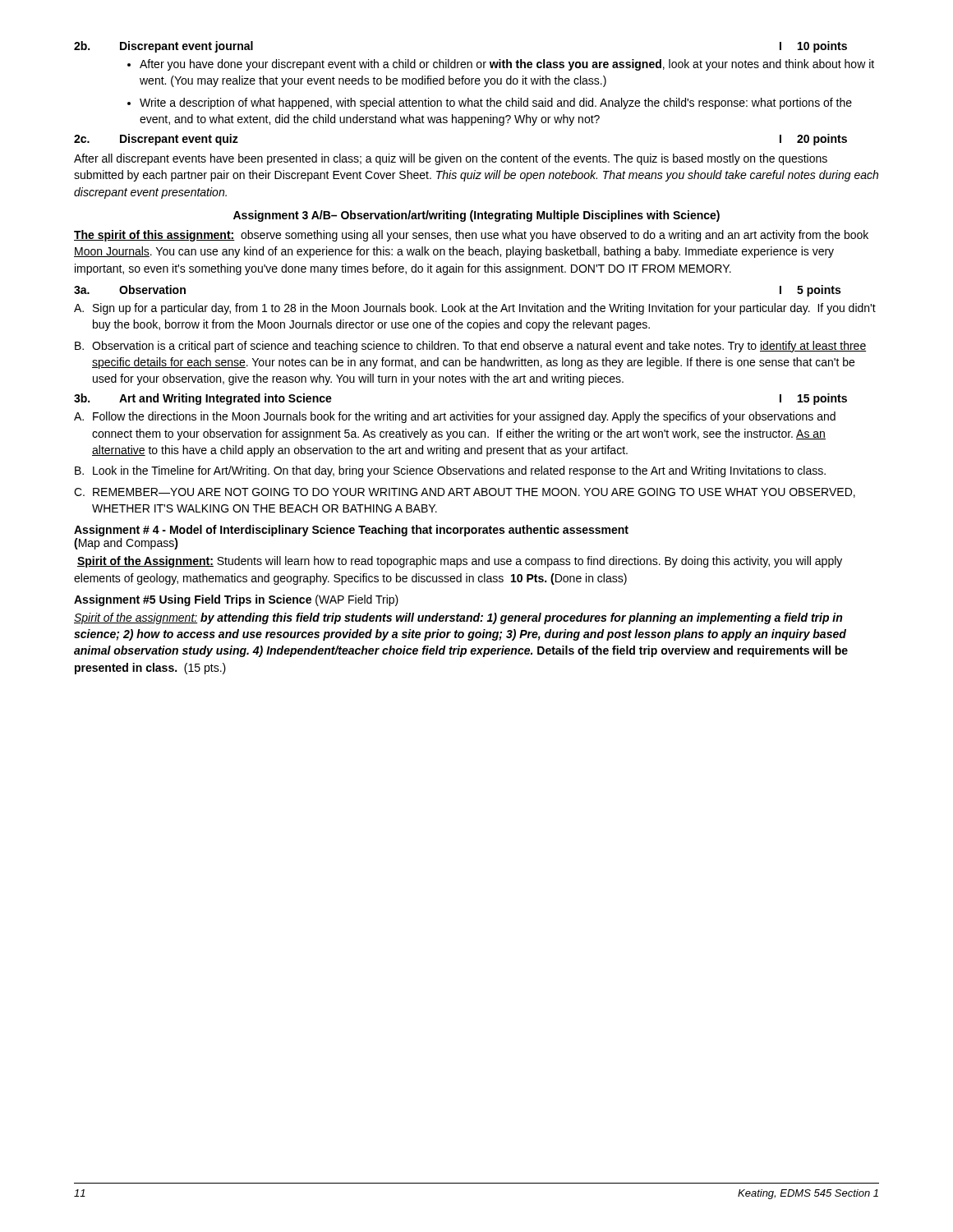The width and height of the screenshot is (953, 1232).
Task: Navigate to the element starting "The spirit of this"
Action: click(x=471, y=252)
